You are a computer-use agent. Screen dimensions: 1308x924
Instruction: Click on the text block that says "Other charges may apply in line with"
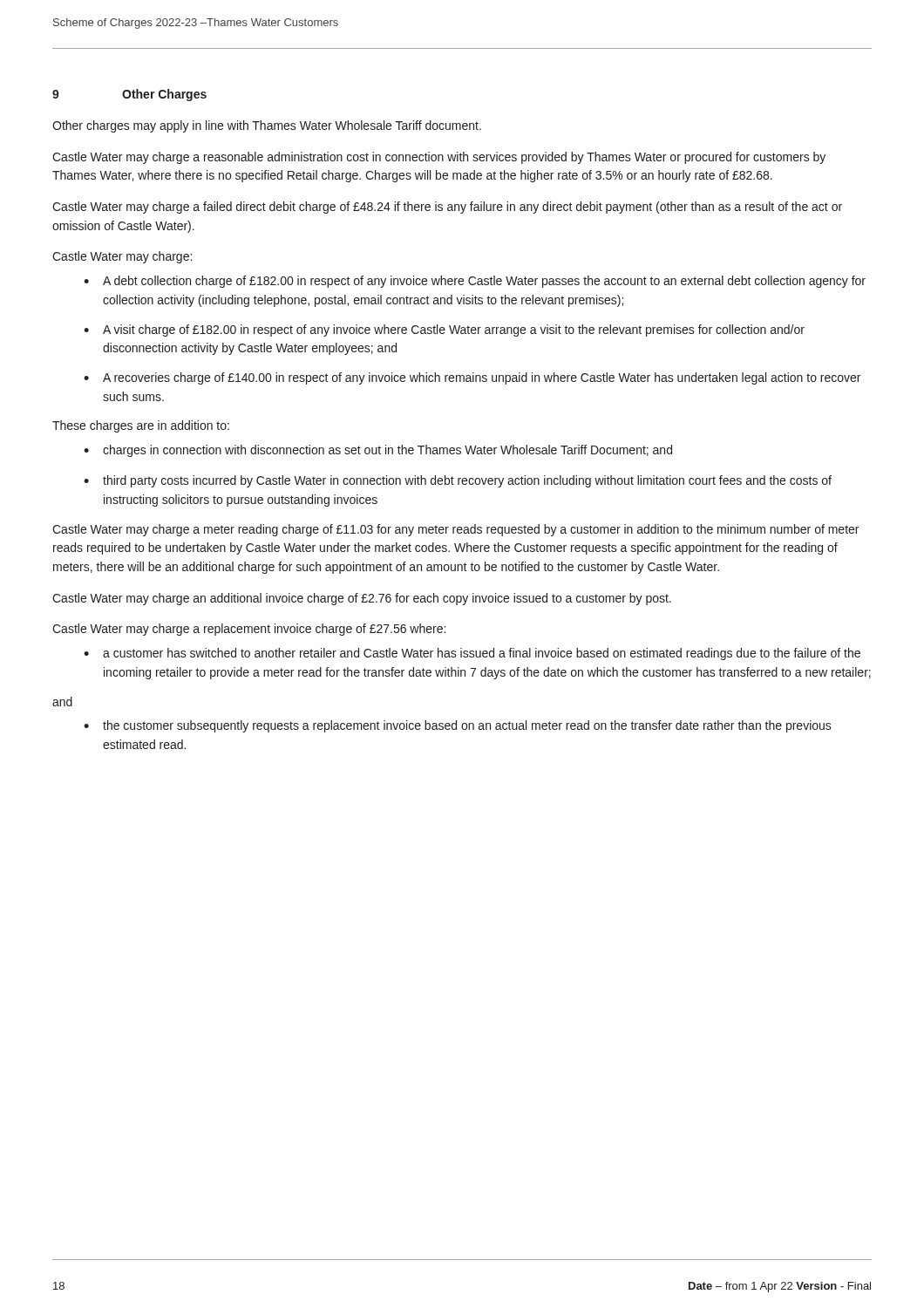click(x=267, y=126)
